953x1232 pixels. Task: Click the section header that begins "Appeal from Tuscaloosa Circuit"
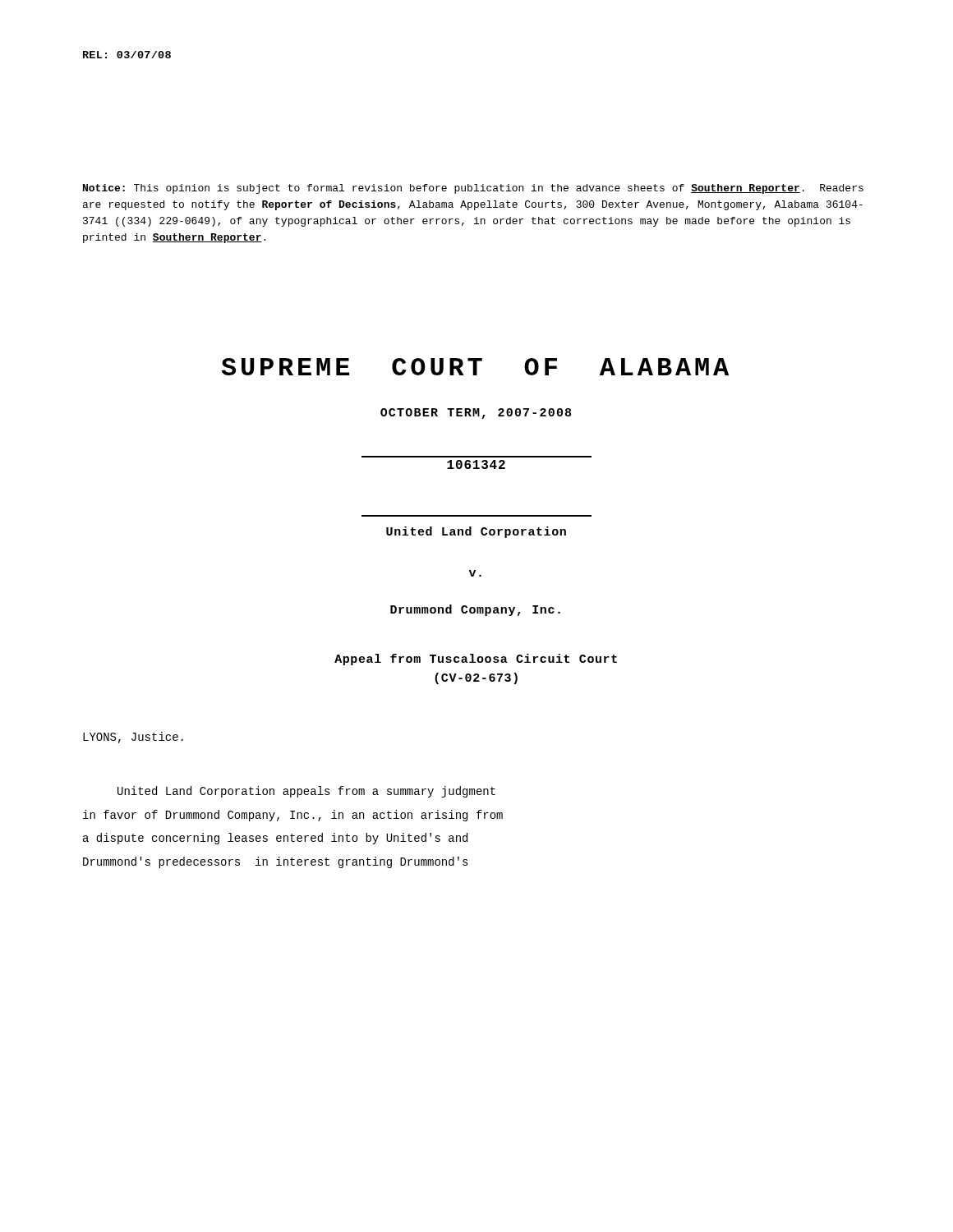pos(476,669)
